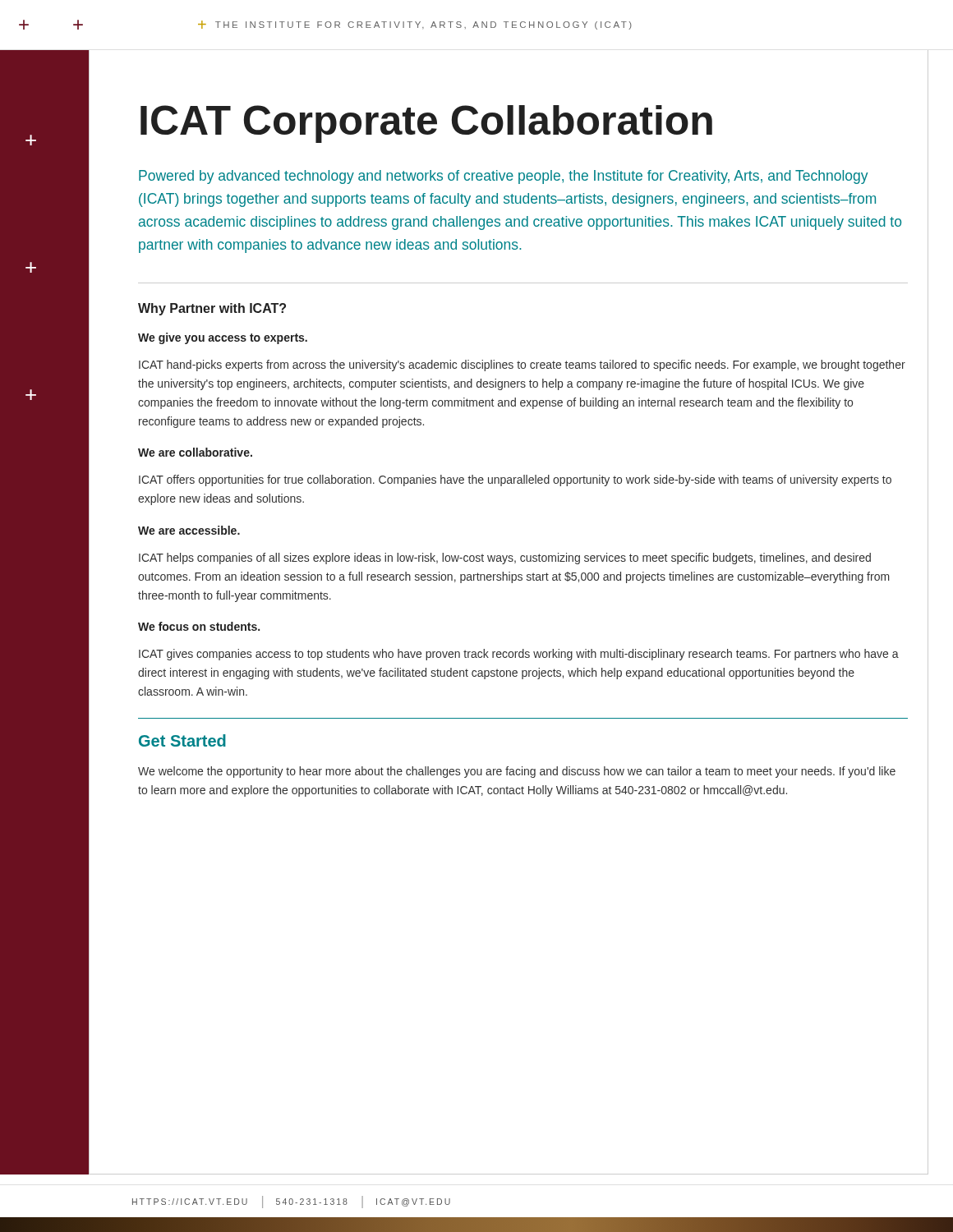This screenshot has height=1232, width=953.
Task: Click the passage that begins "We welcome the opportunity to hear more about"
Action: pyautogui.click(x=523, y=781)
